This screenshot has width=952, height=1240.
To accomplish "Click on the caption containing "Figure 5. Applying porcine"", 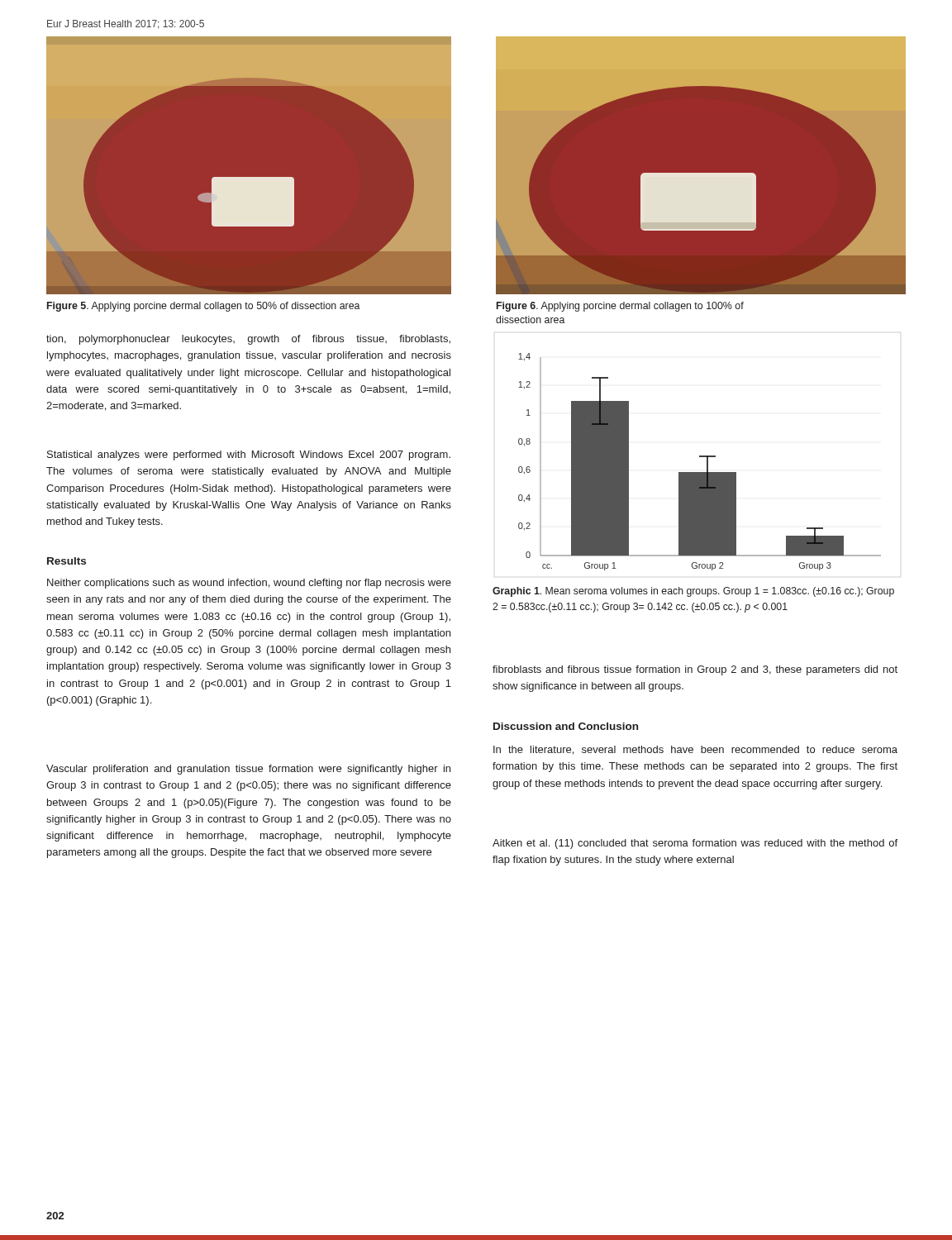I will point(203,306).
